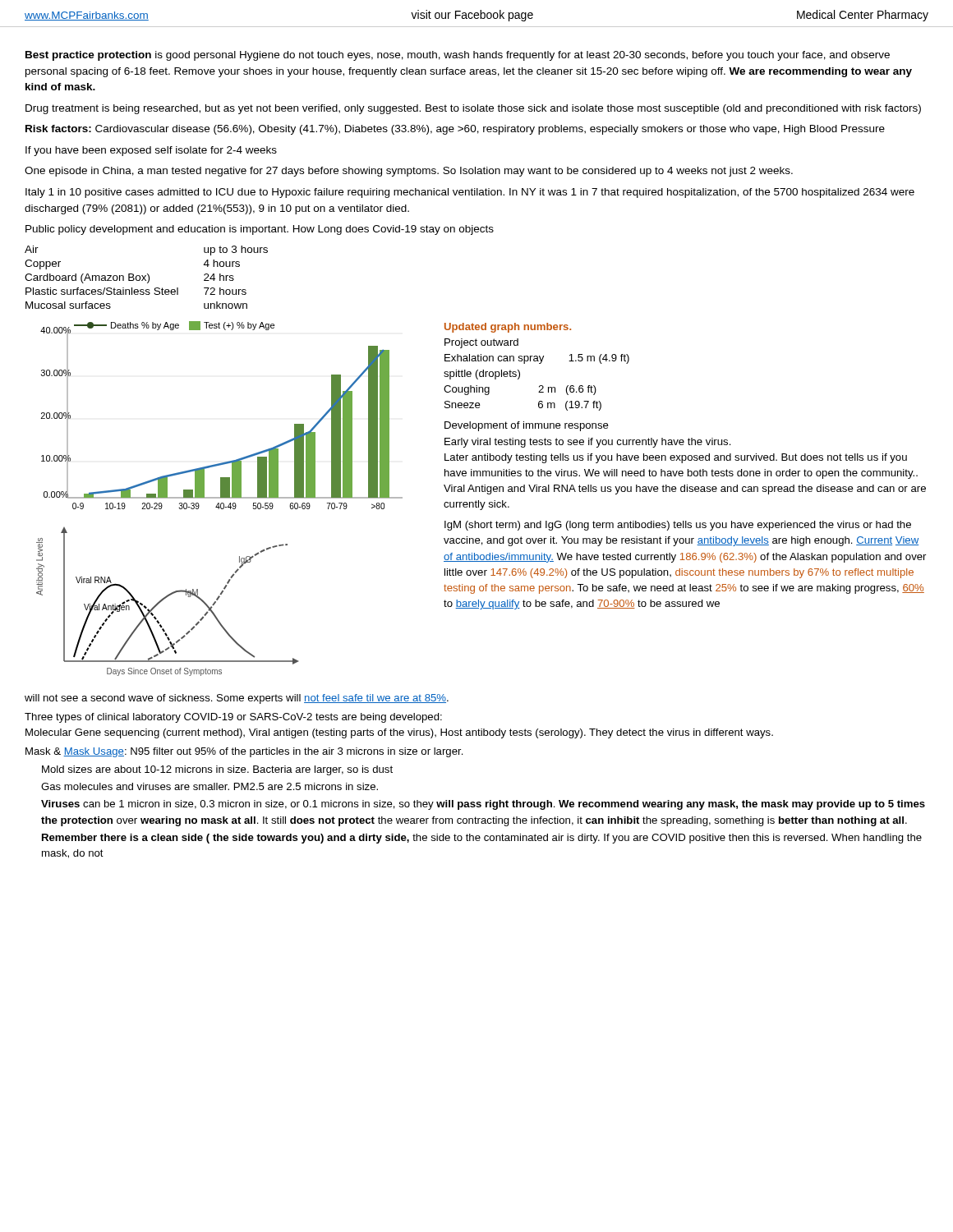The width and height of the screenshot is (953, 1232).
Task: Click on the text block starting "Development of immune response Early viral testing tests"
Action: coord(685,465)
